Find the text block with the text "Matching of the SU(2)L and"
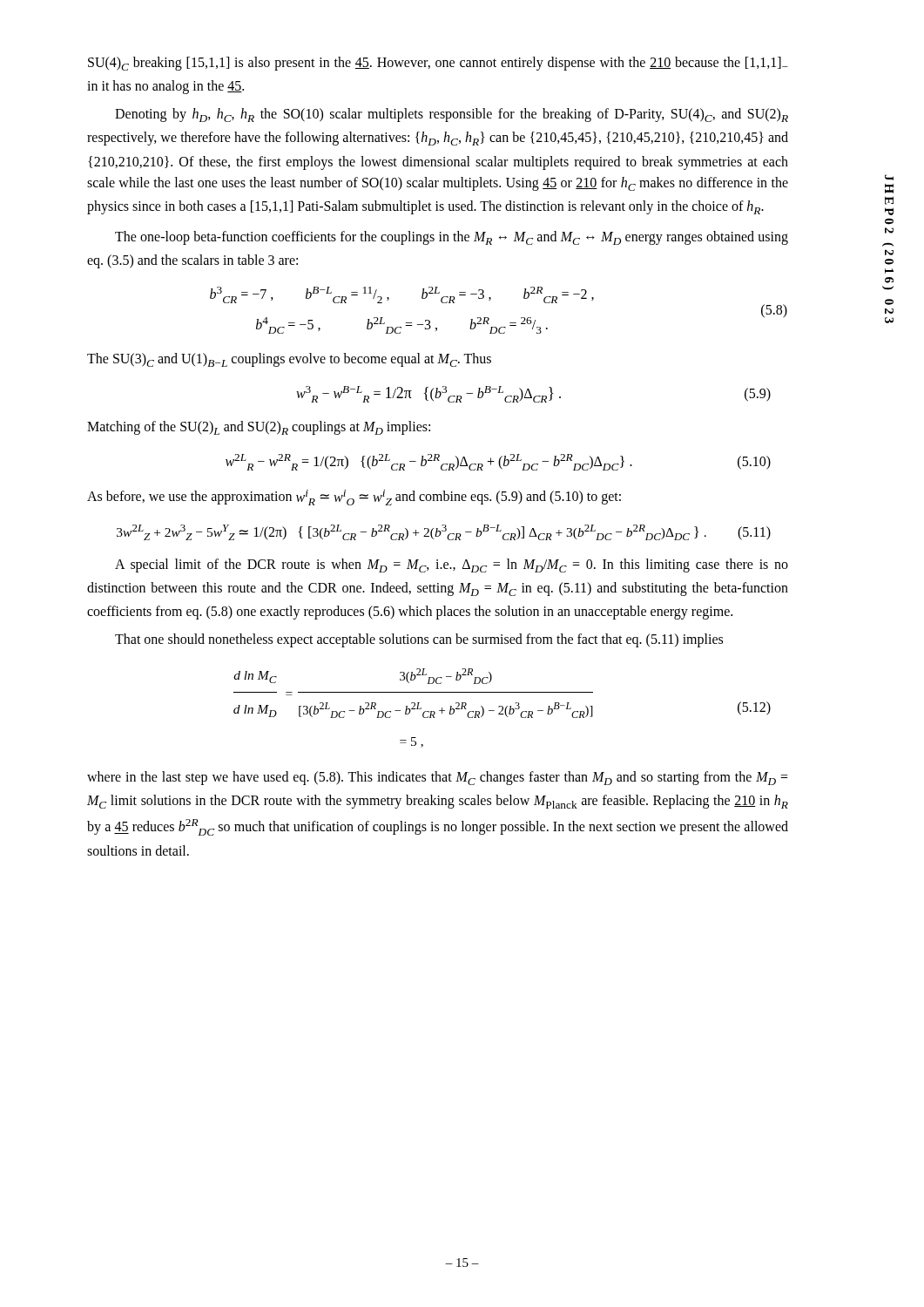Image resolution: width=924 pixels, height=1307 pixels. click(x=259, y=428)
